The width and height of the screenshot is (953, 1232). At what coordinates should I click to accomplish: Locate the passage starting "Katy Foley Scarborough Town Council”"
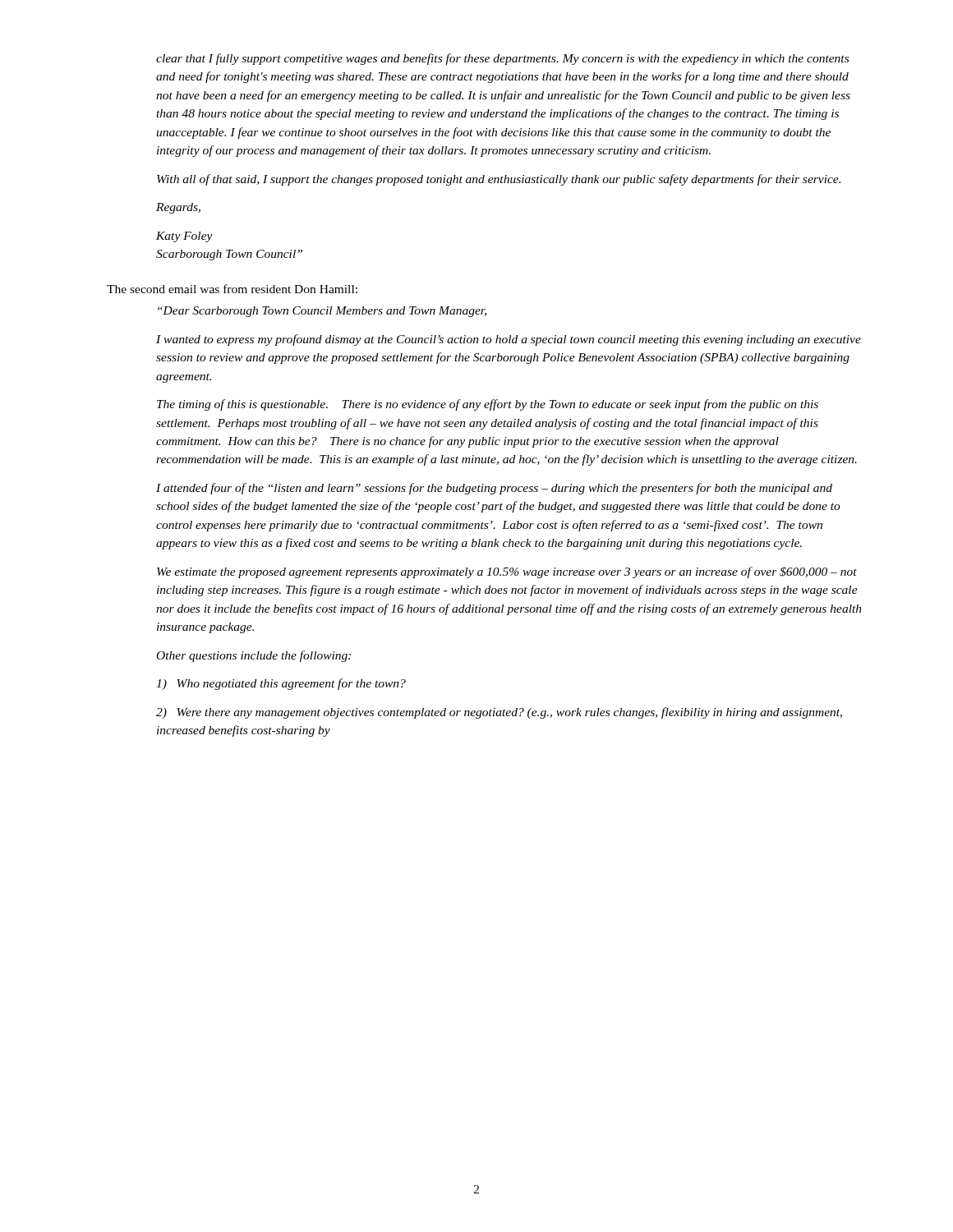coord(184,237)
